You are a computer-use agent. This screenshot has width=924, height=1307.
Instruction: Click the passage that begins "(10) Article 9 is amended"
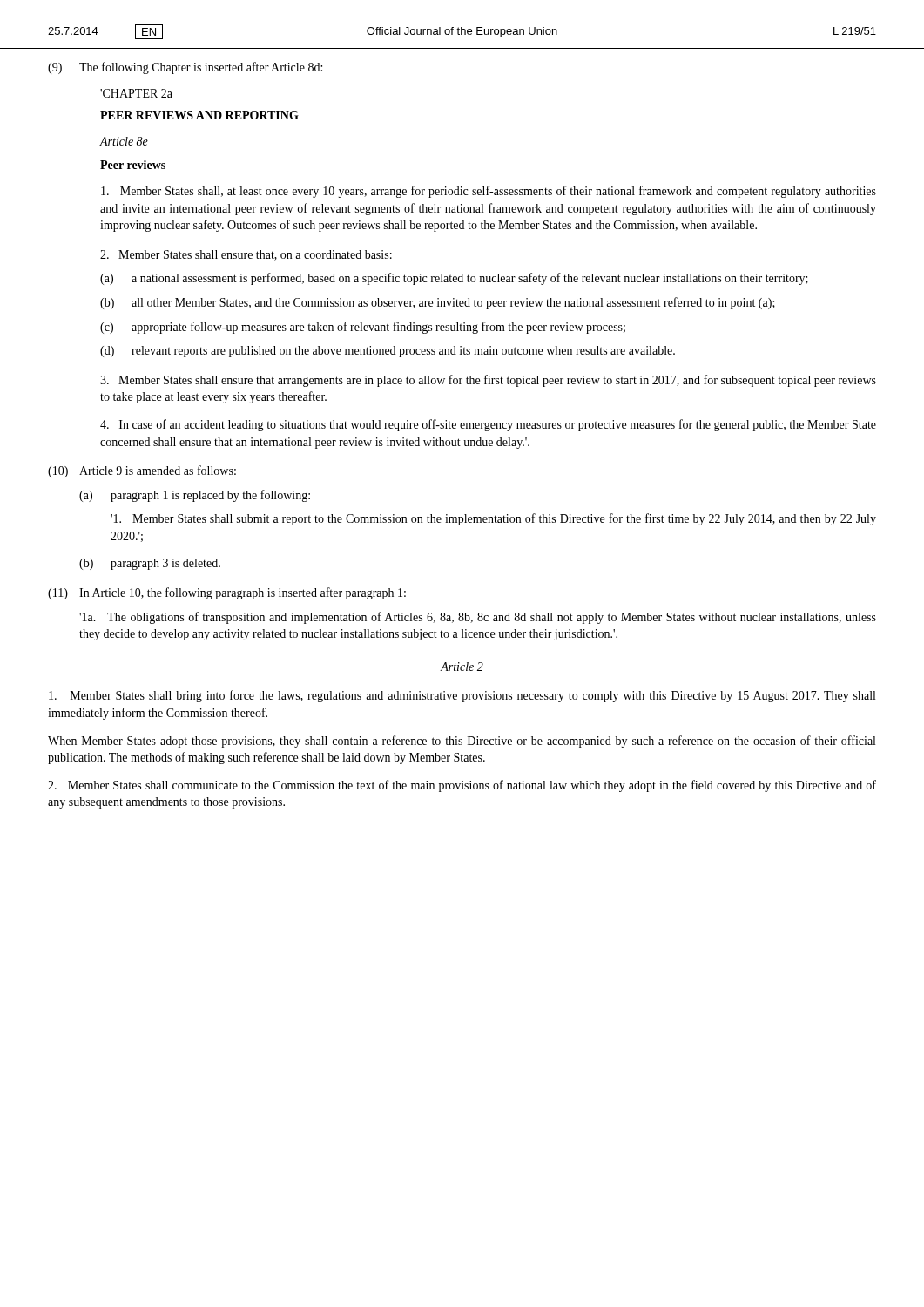142,471
